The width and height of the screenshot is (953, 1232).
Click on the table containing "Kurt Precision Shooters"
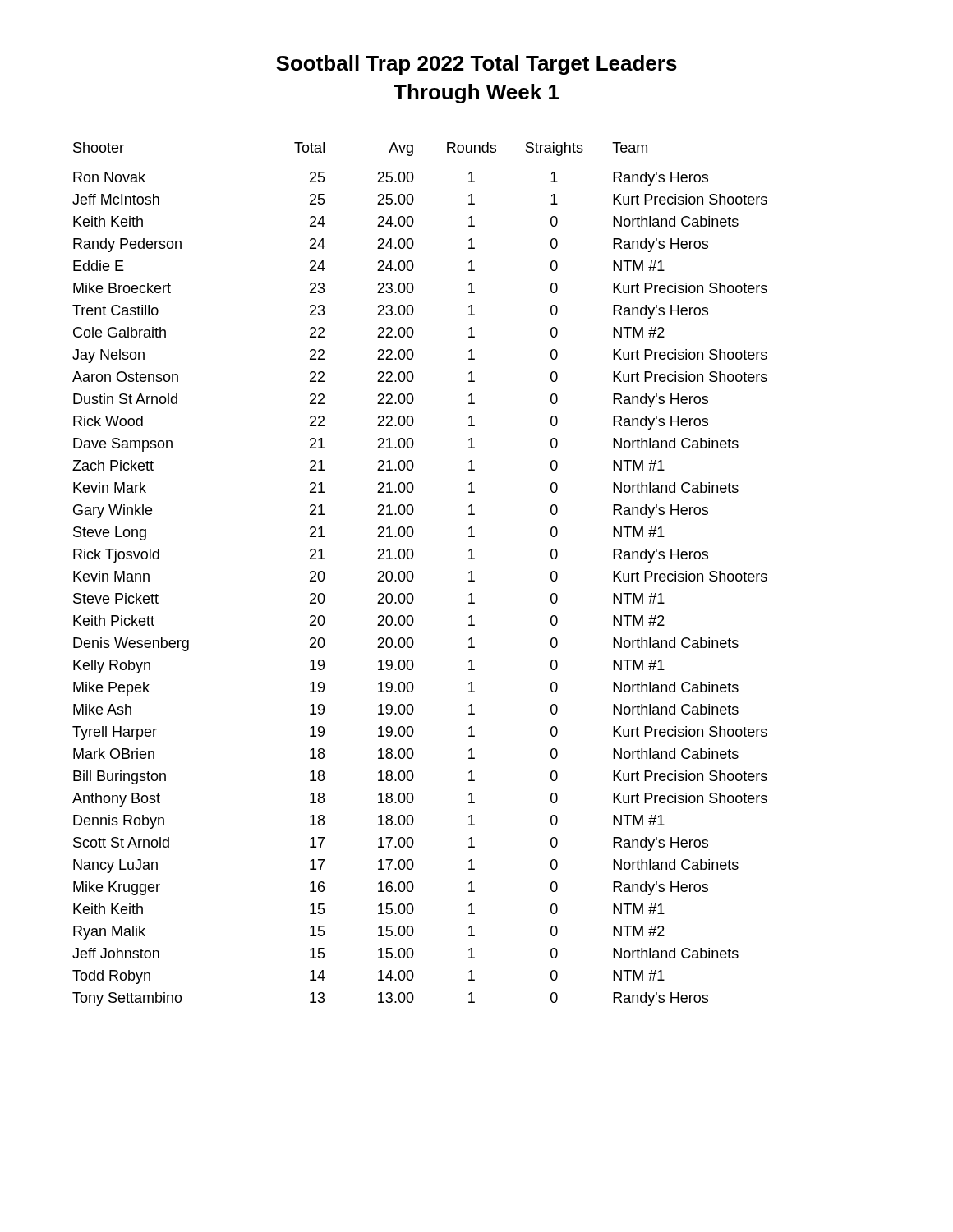pos(476,573)
